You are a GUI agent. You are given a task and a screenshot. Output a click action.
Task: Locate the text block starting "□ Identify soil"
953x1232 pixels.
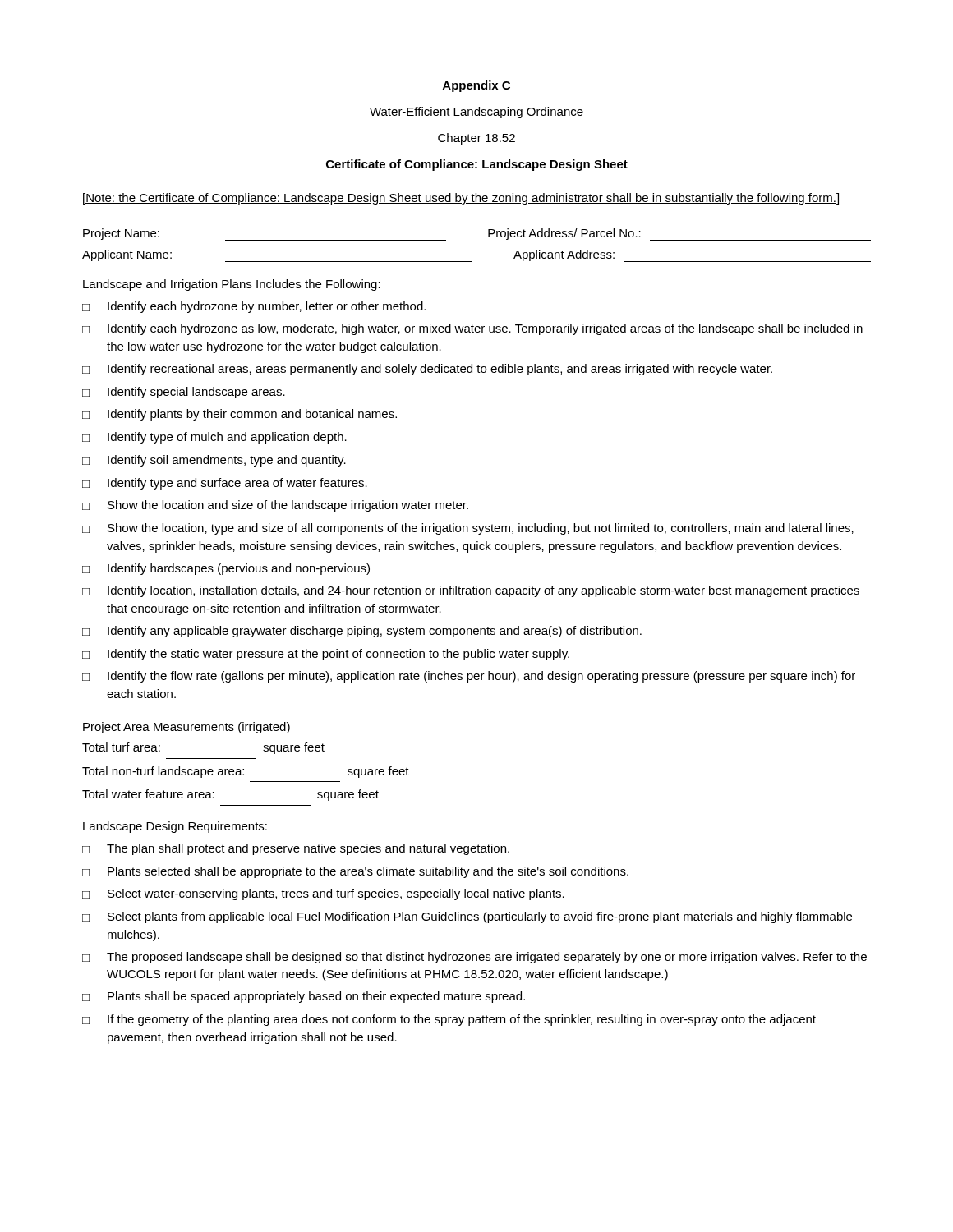click(x=214, y=461)
